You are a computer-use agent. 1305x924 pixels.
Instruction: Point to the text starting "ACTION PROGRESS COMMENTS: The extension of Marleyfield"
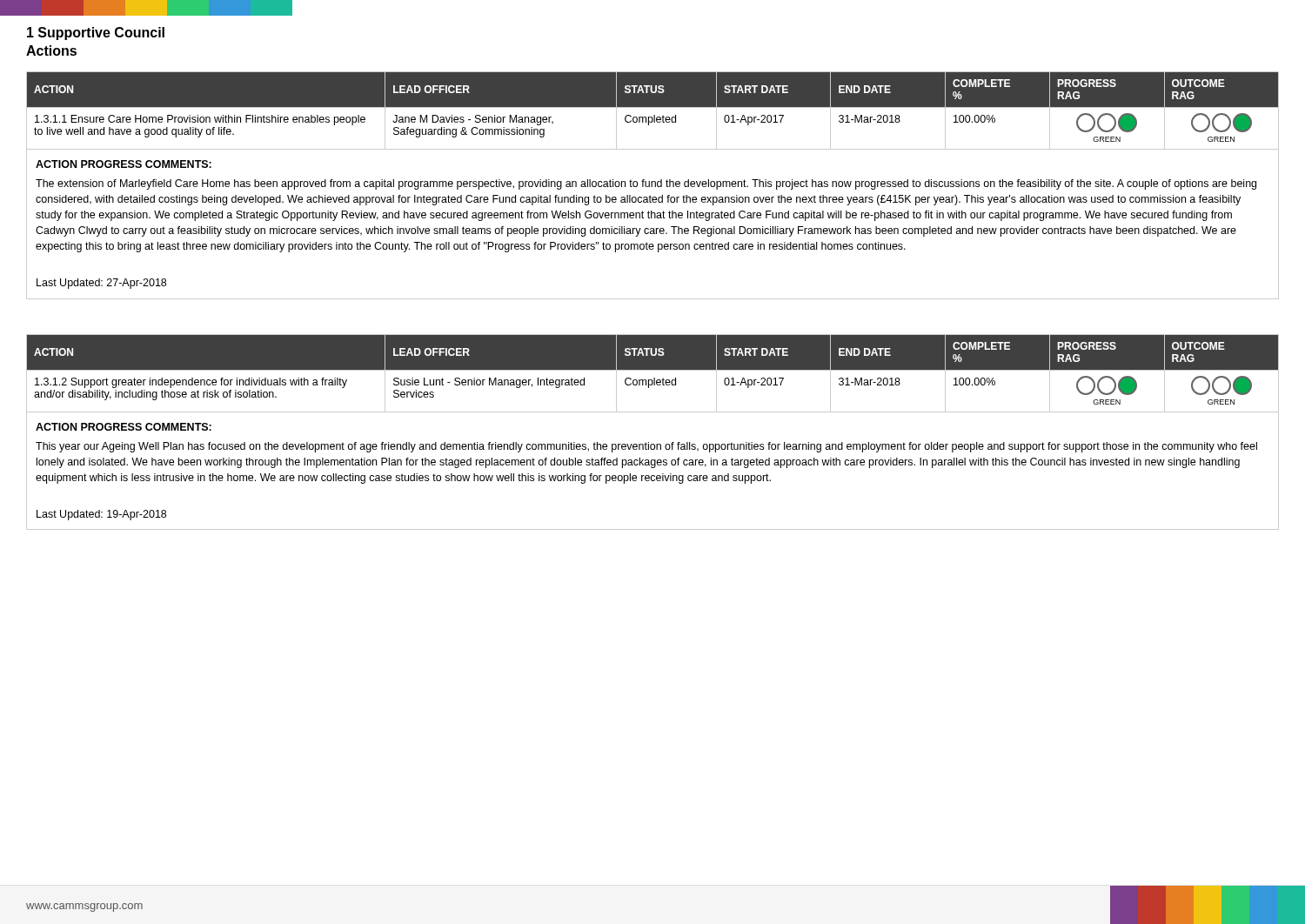click(652, 224)
